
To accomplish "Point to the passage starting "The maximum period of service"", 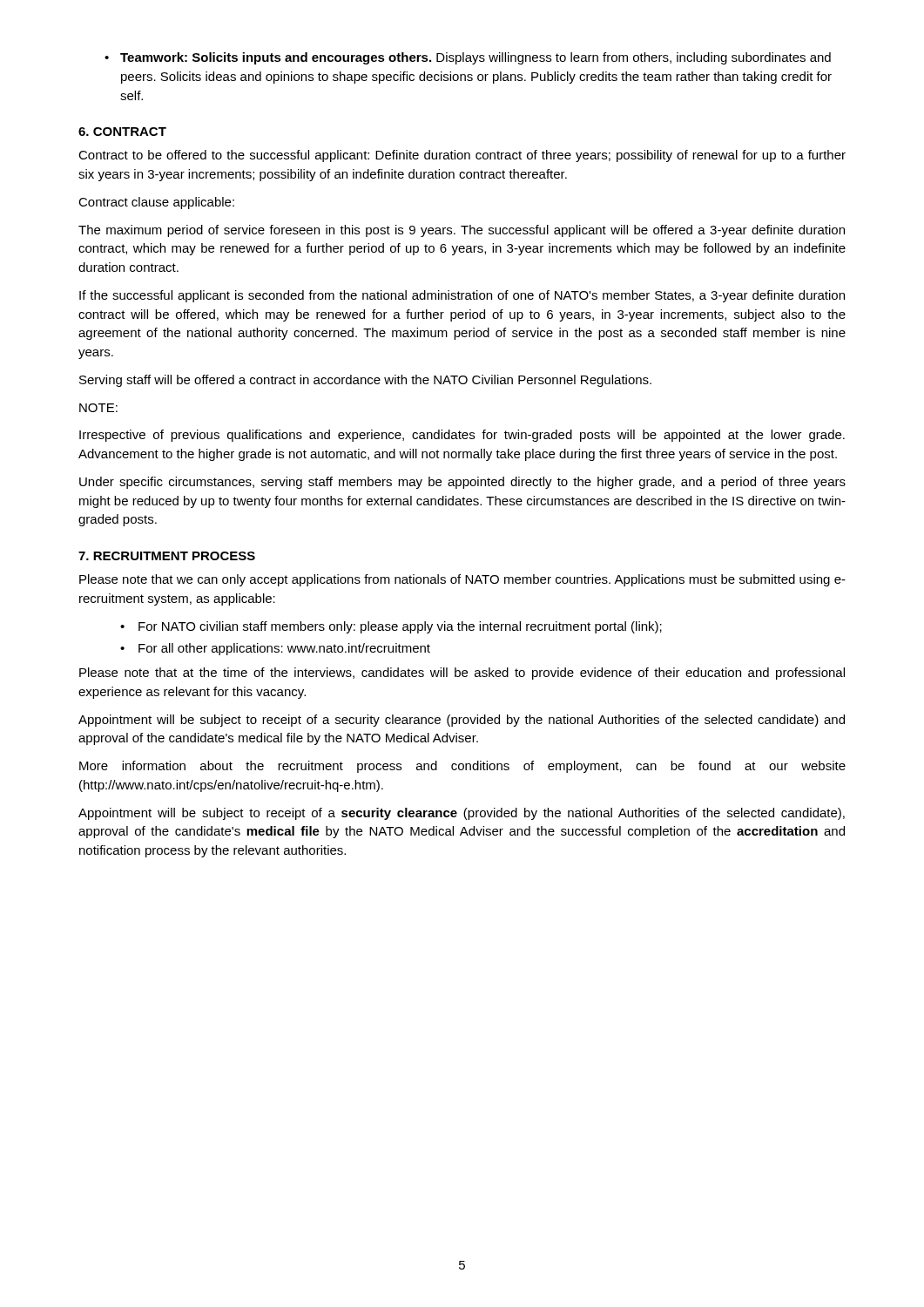I will coord(462,248).
